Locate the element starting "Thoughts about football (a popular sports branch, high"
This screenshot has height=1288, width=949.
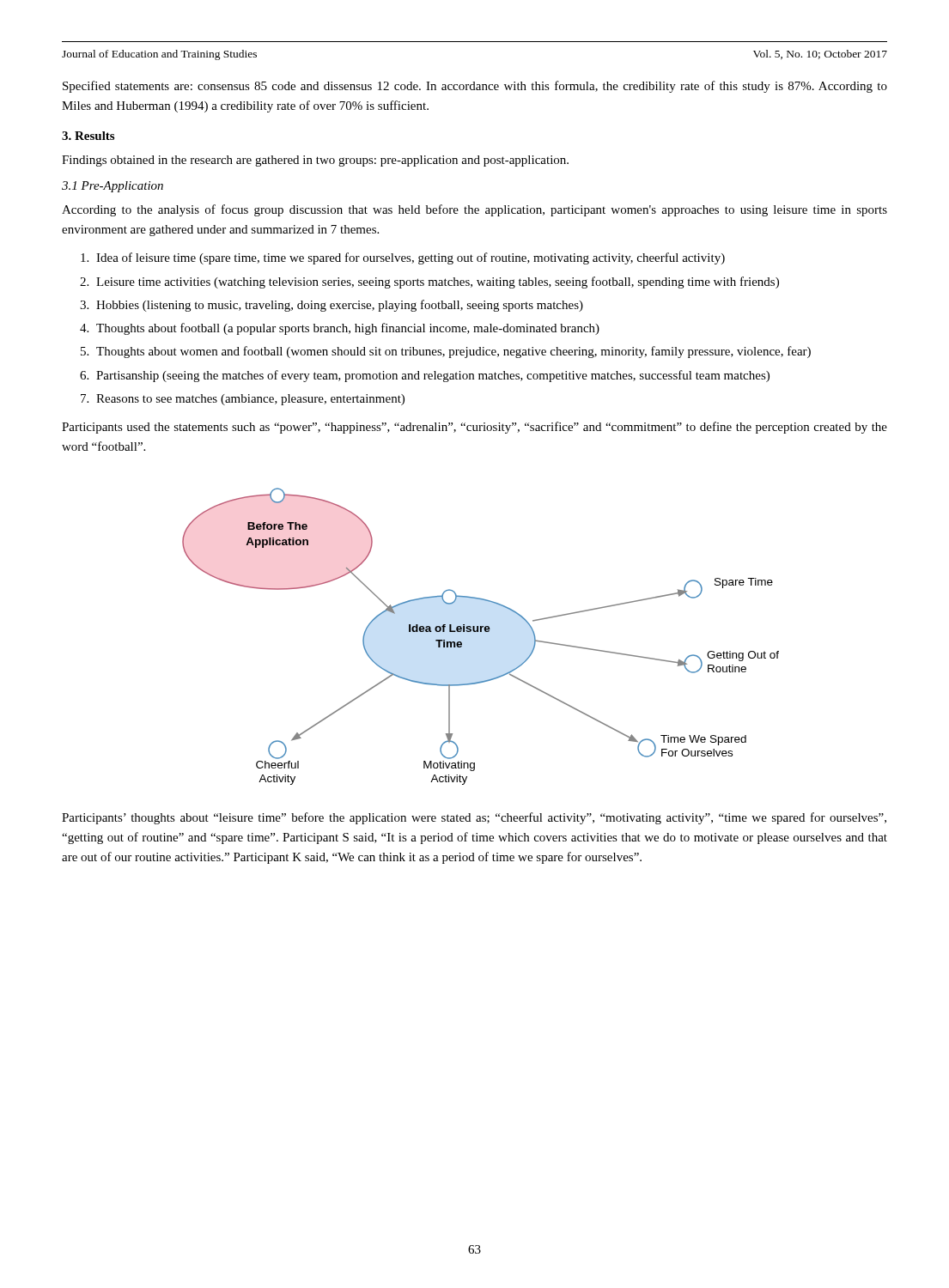coord(348,328)
